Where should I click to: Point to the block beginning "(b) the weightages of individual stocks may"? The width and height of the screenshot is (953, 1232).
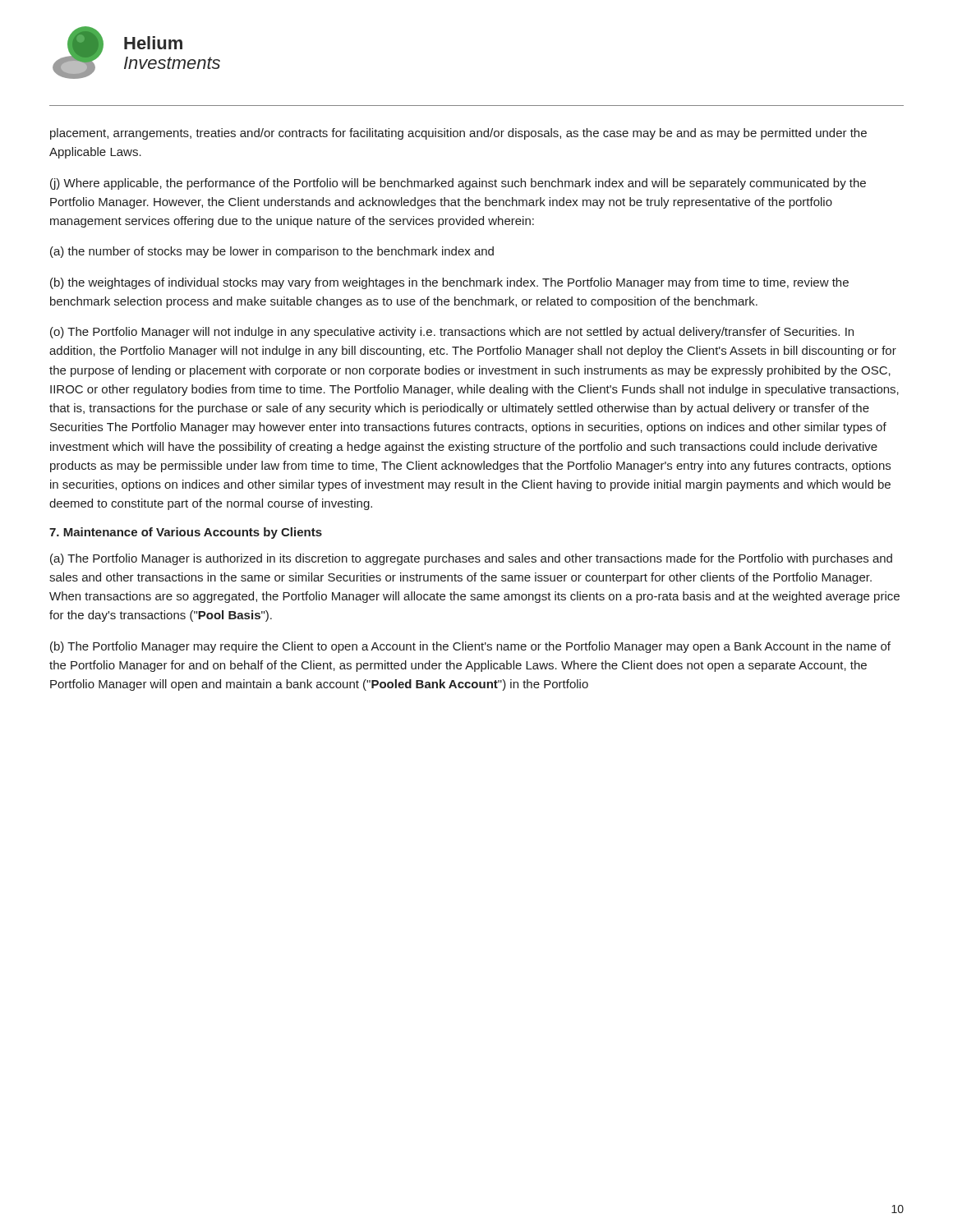pos(449,291)
